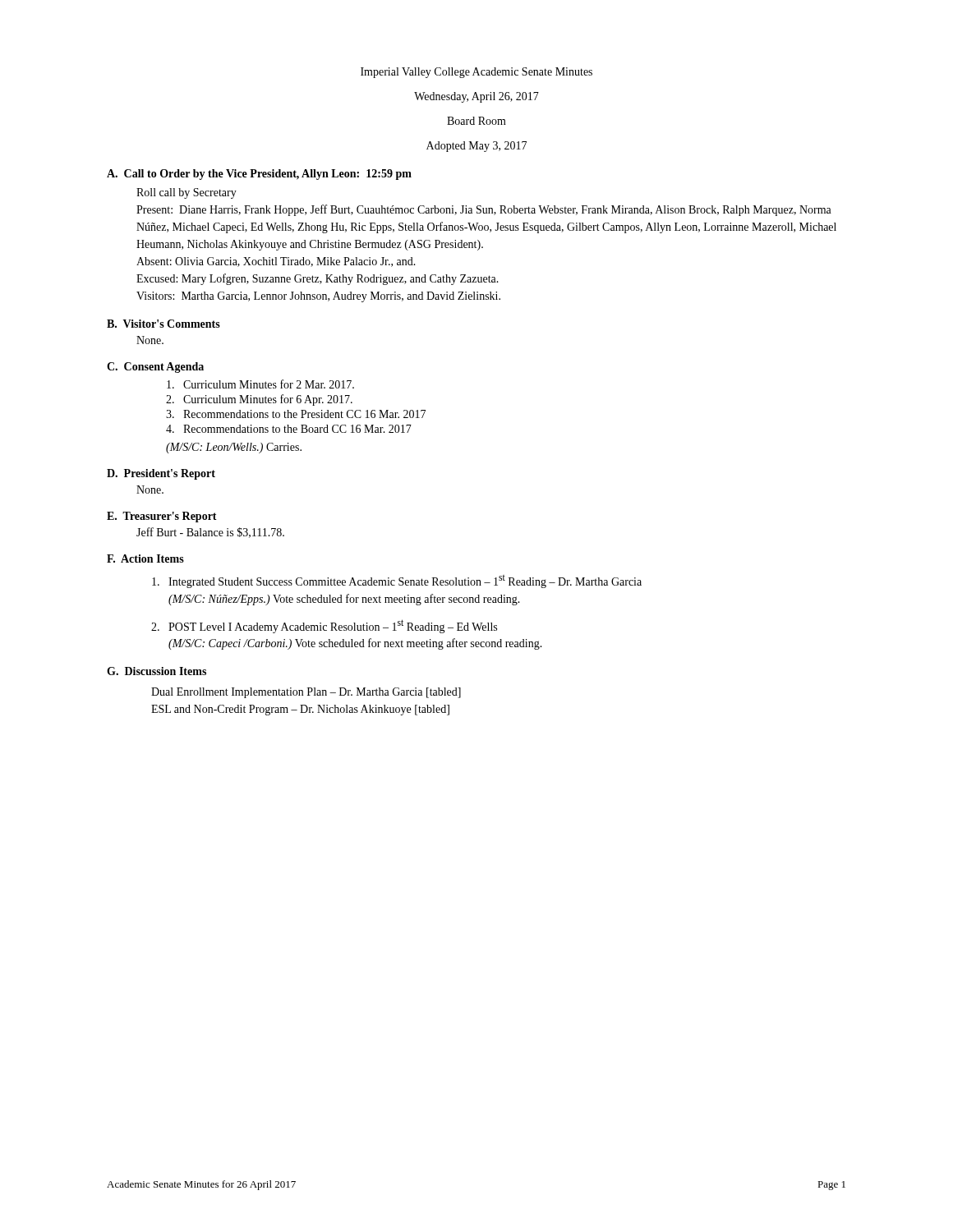Locate the text "B. Visitor's Comments"
953x1232 pixels.
click(x=163, y=324)
